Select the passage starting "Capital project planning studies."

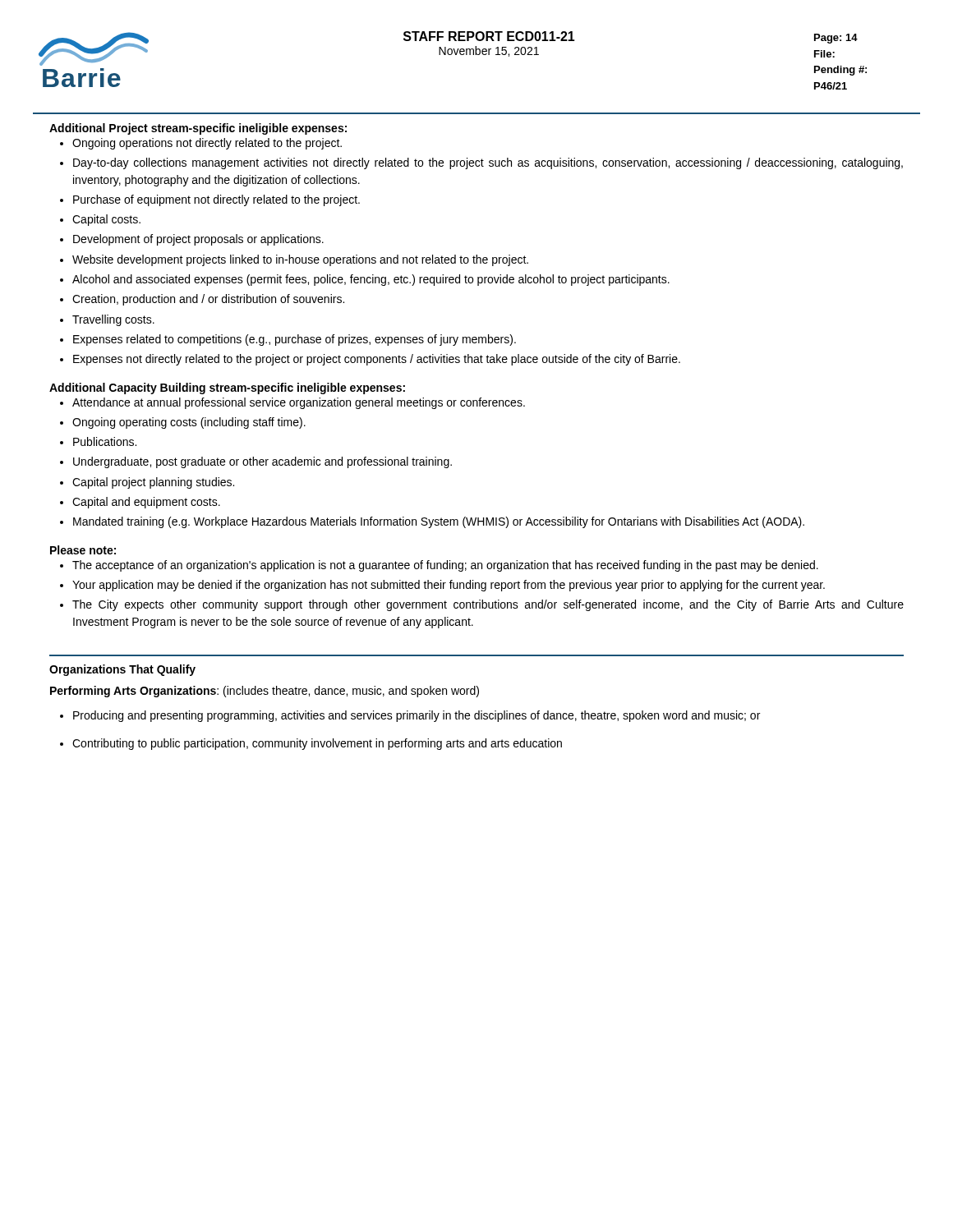point(147,483)
